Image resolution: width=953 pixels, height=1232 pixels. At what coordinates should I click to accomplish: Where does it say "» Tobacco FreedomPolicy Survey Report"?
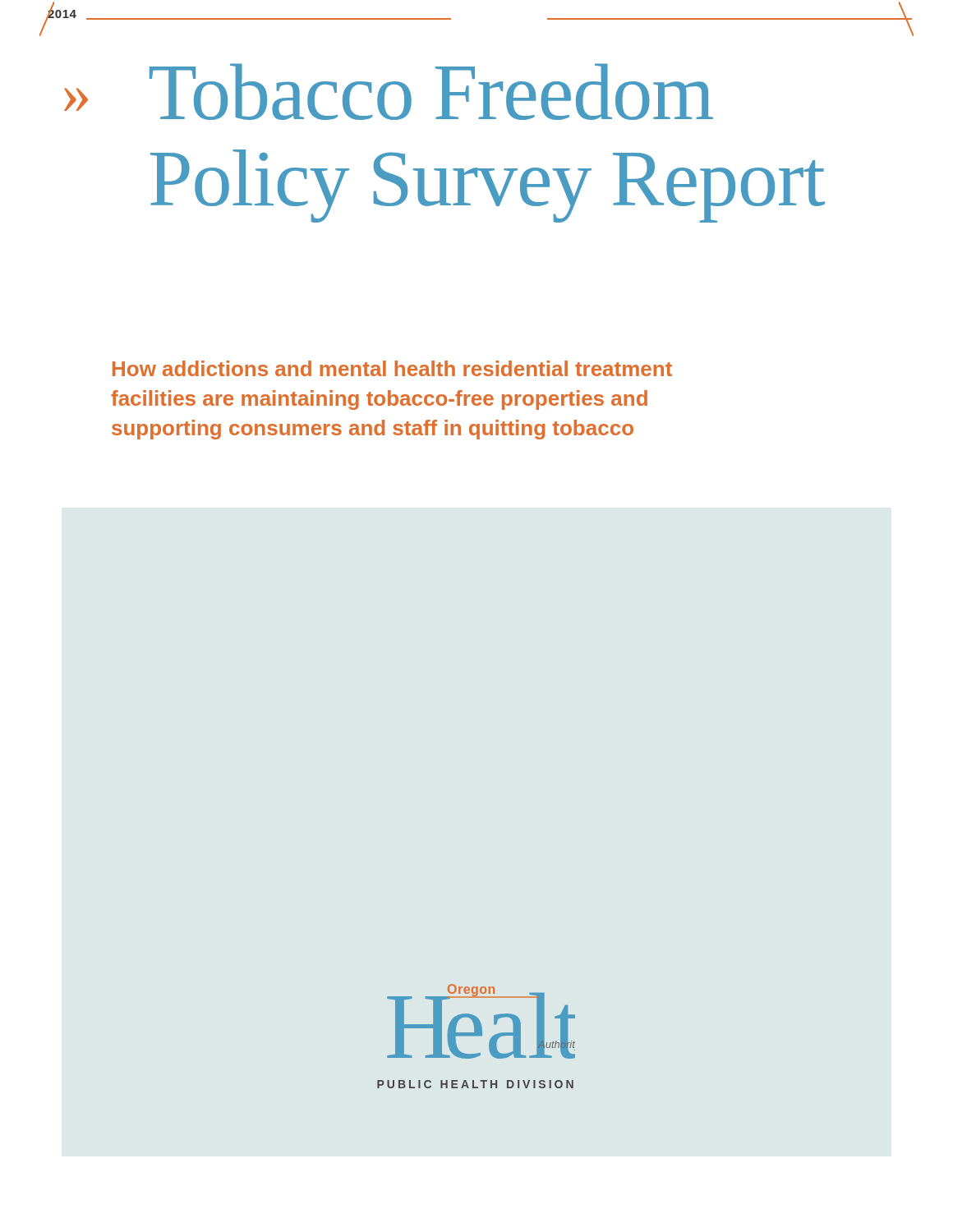(x=476, y=135)
